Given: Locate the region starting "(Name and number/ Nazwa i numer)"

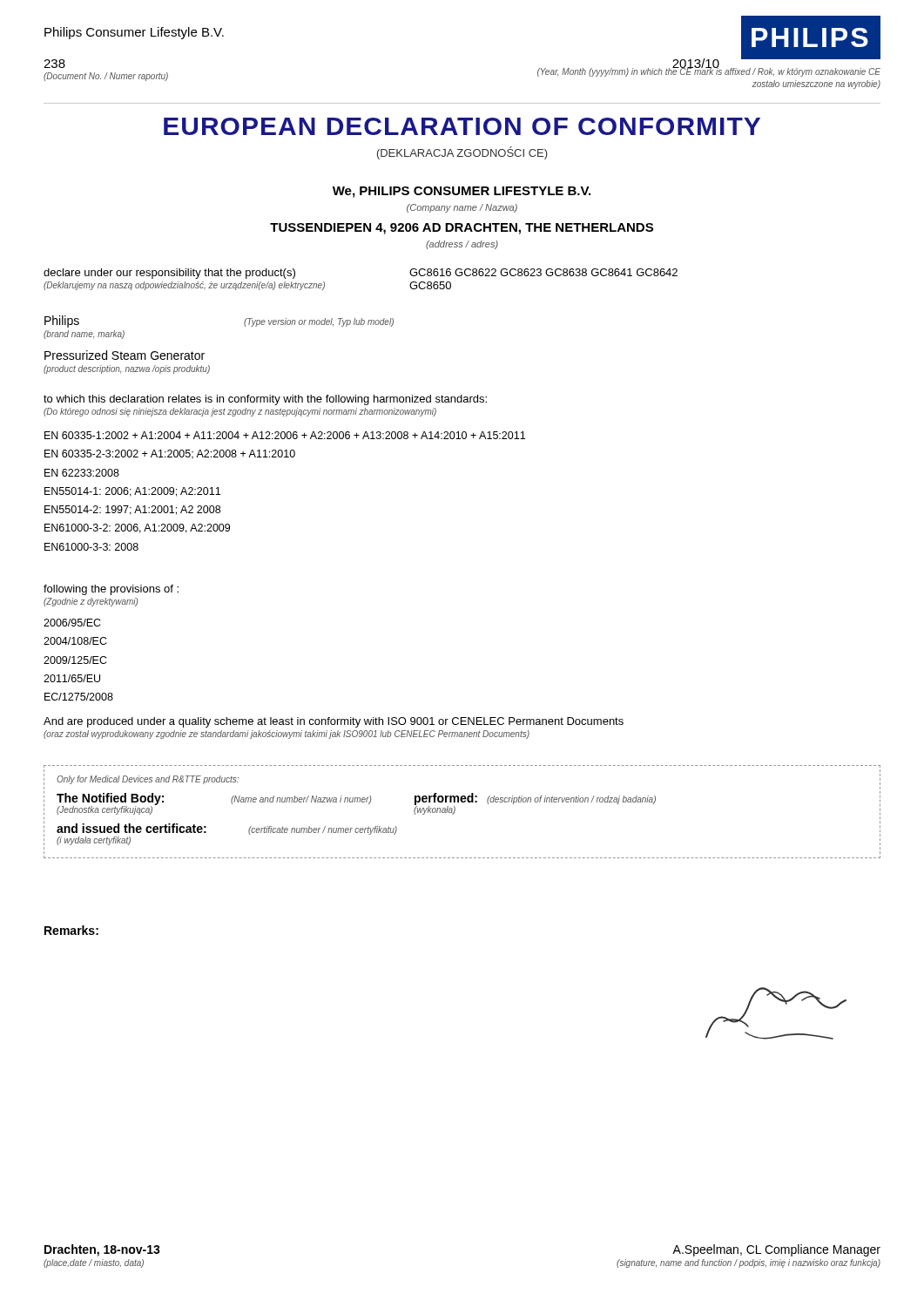Looking at the screenshot, I should (x=301, y=799).
